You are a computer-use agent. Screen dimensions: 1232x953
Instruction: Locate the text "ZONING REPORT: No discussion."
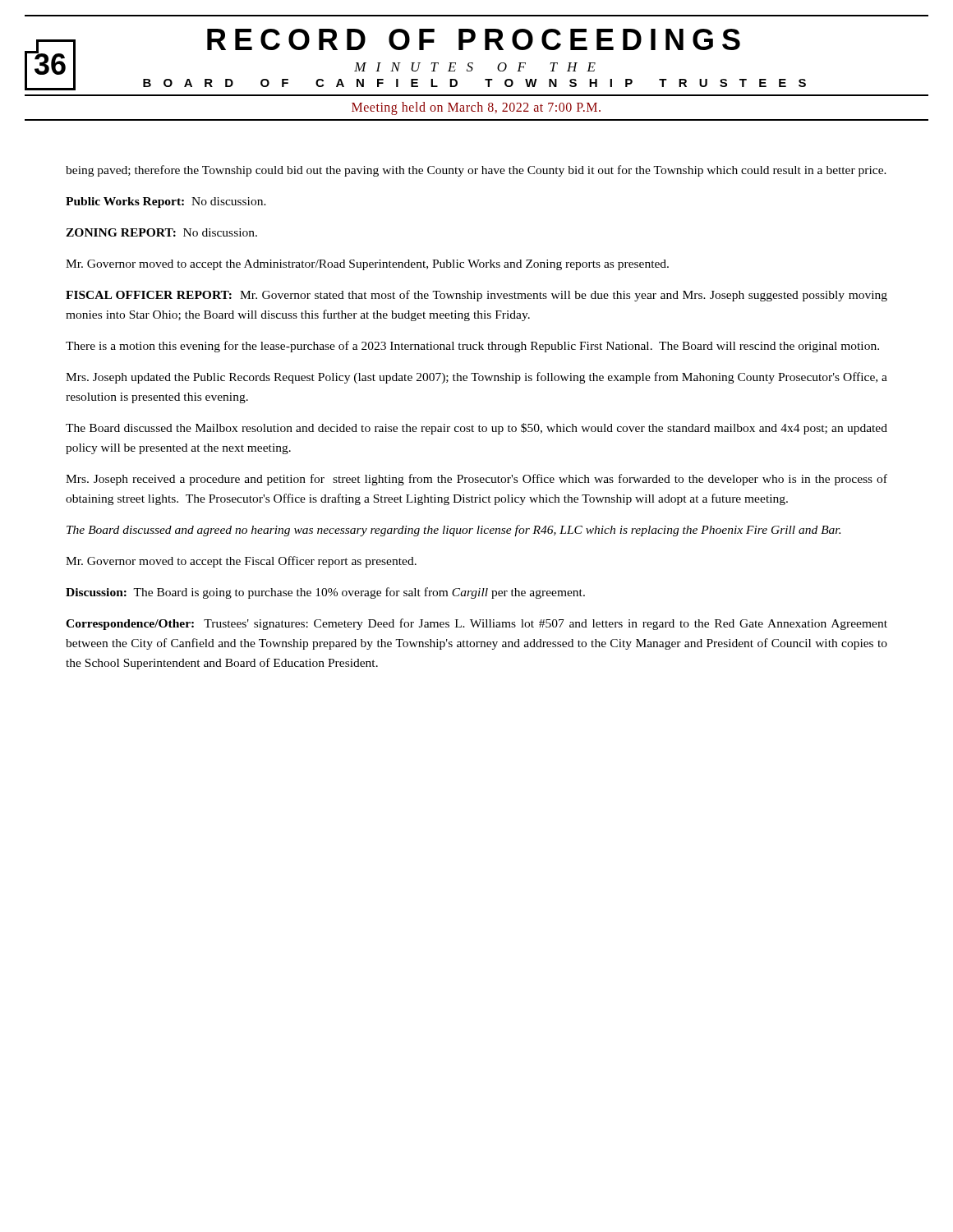[x=161, y=232]
